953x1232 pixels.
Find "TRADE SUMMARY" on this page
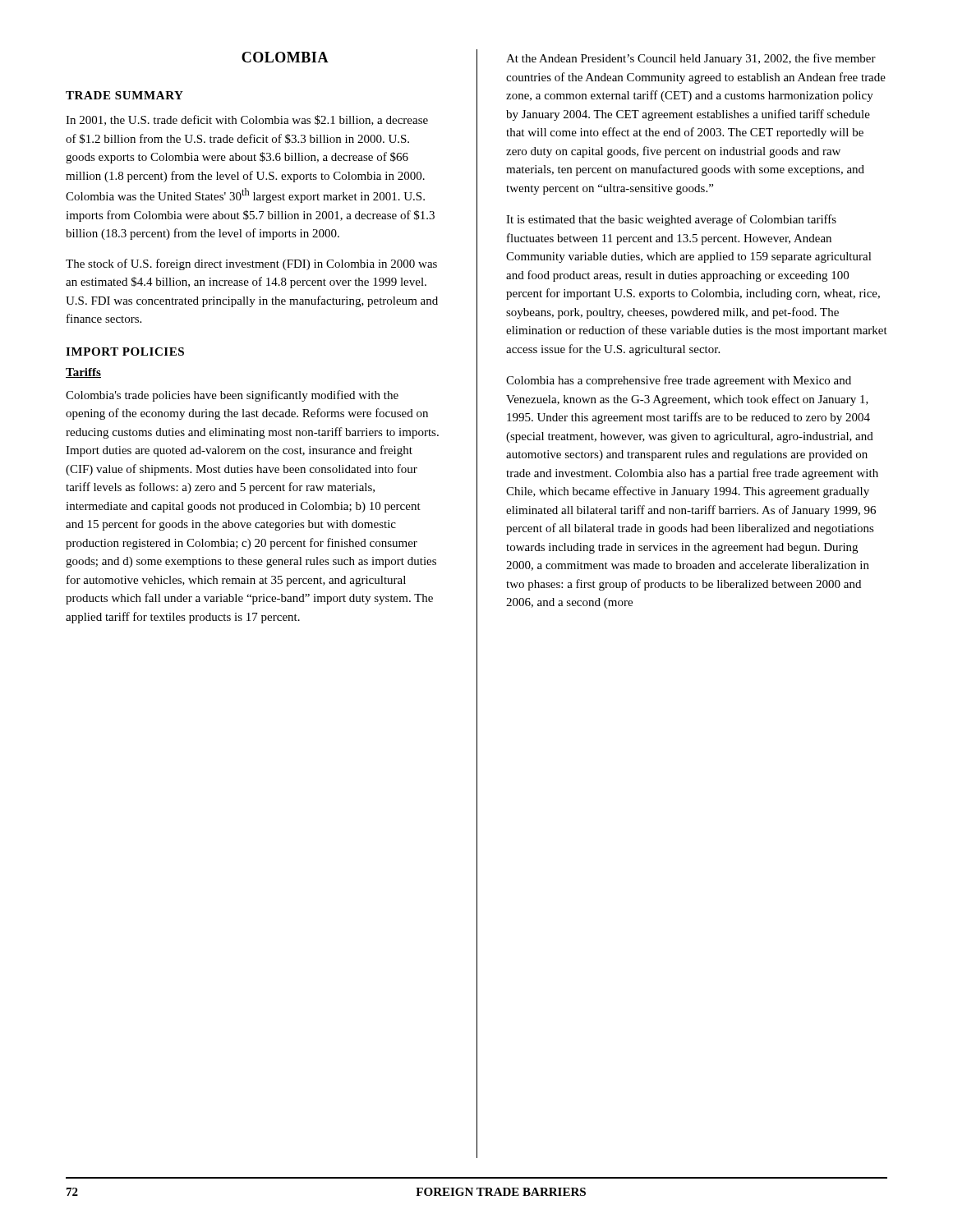125,95
